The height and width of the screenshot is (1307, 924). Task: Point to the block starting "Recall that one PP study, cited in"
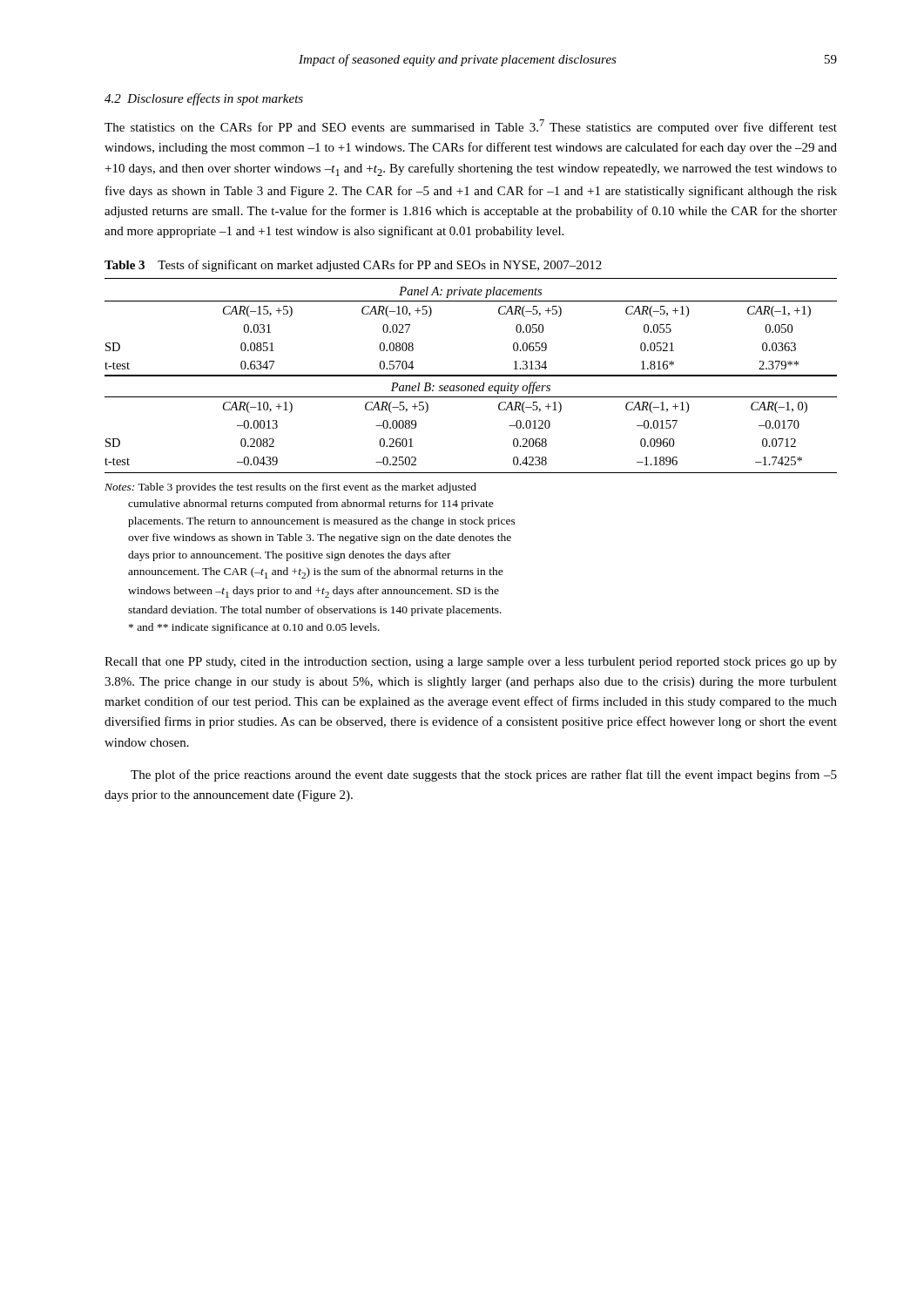click(471, 701)
